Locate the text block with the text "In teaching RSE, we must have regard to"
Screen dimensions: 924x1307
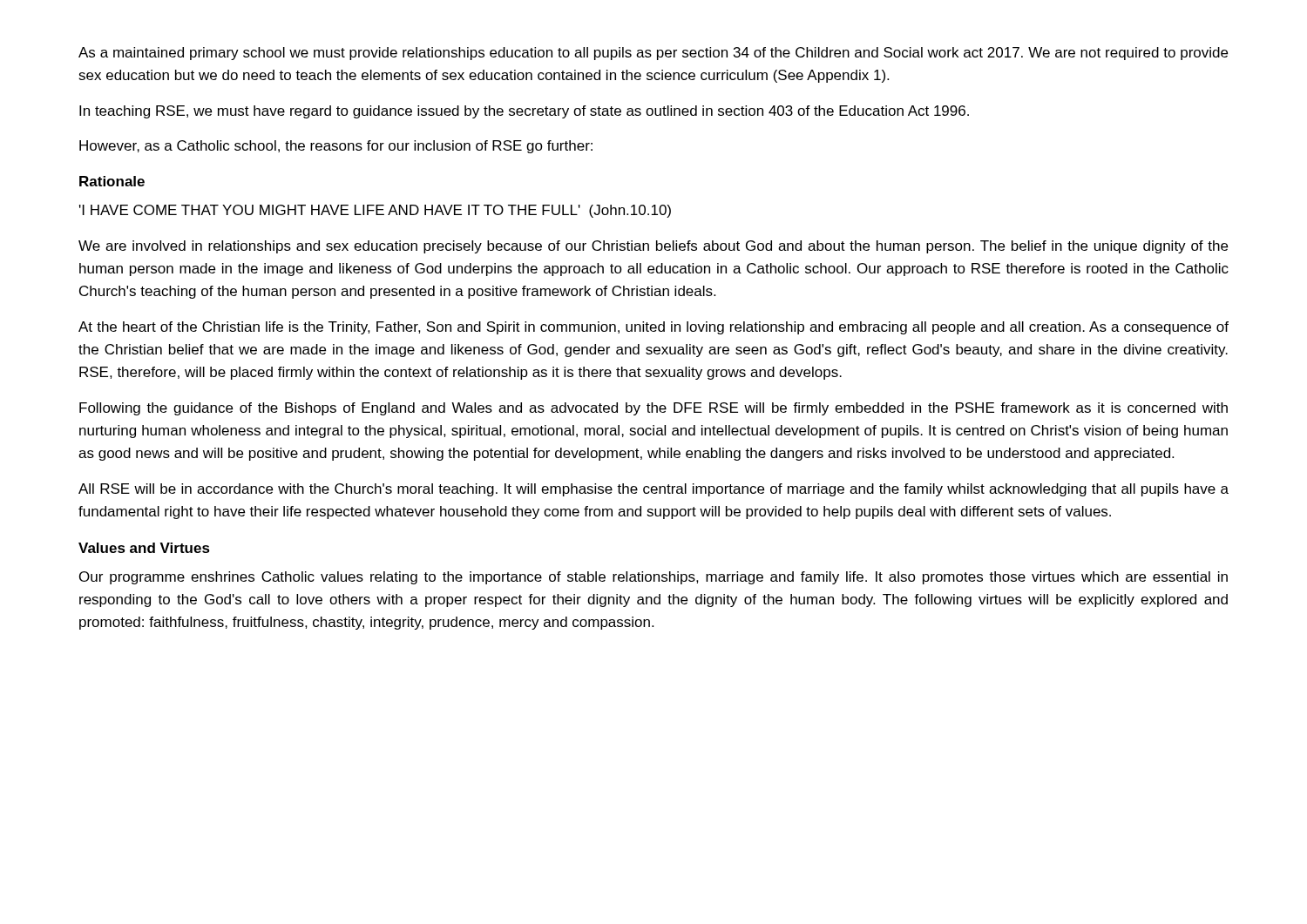pos(524,111)
